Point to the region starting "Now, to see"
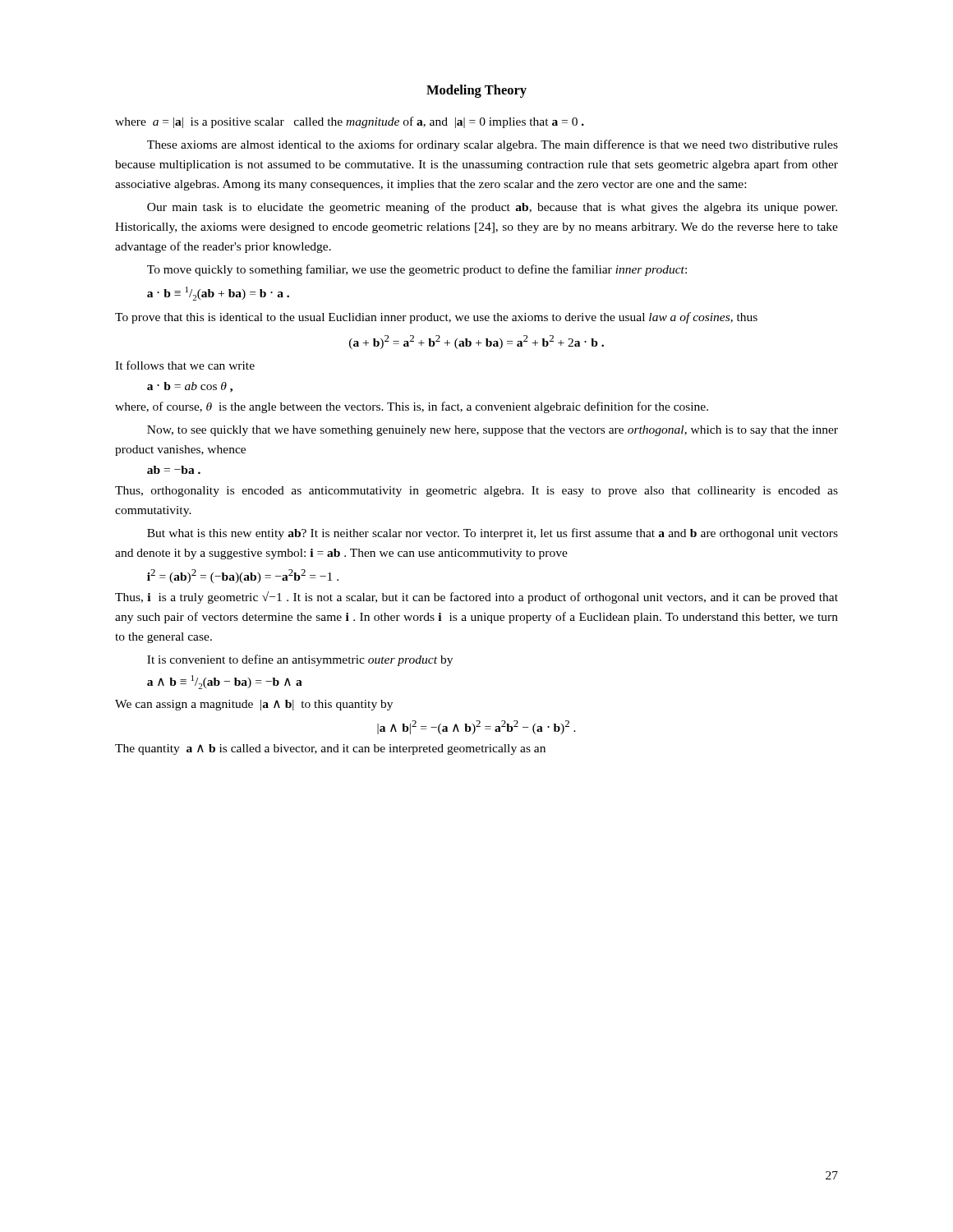953x1232 pixels. (476, 439)
